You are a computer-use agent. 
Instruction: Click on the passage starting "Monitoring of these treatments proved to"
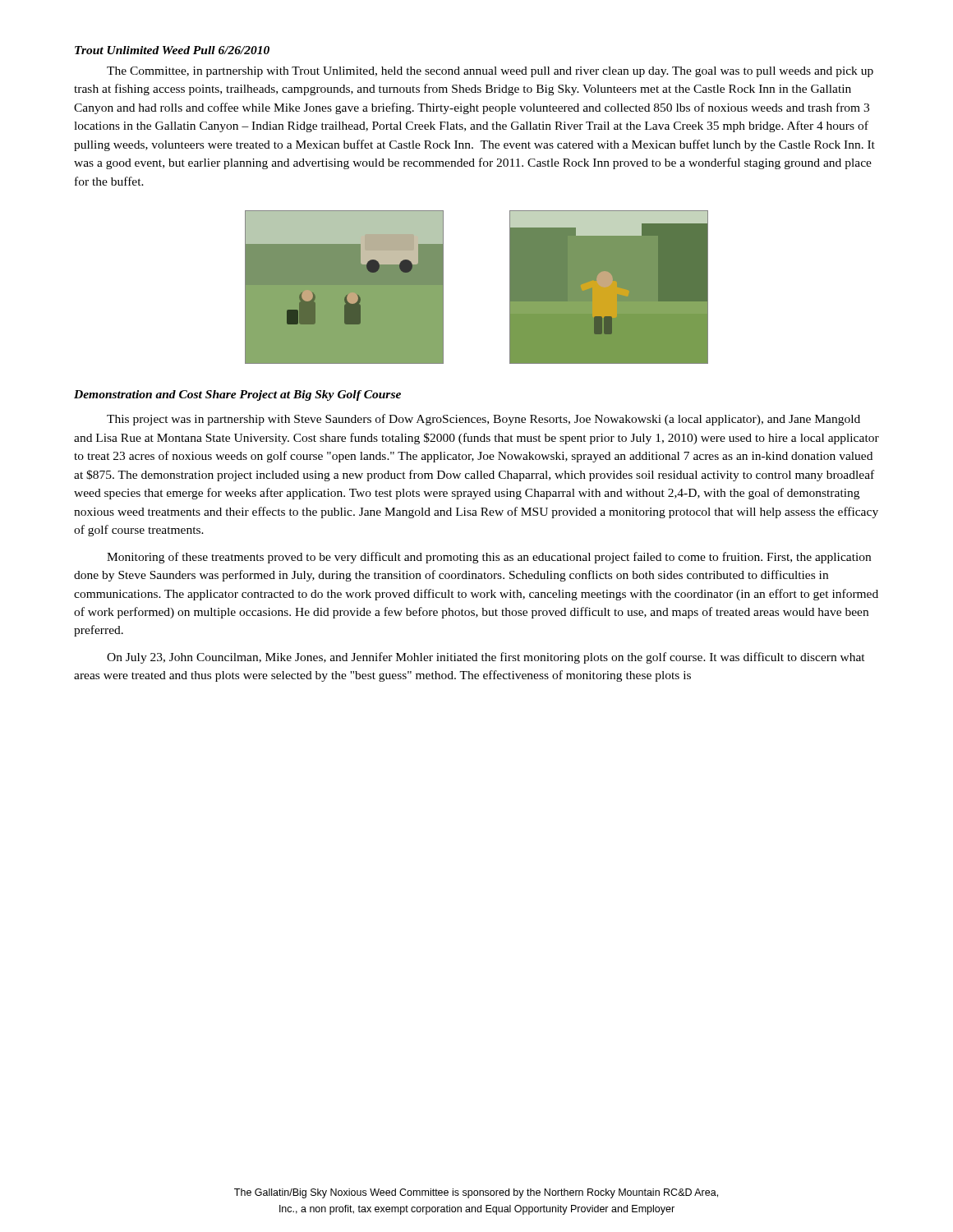point(476,593)
